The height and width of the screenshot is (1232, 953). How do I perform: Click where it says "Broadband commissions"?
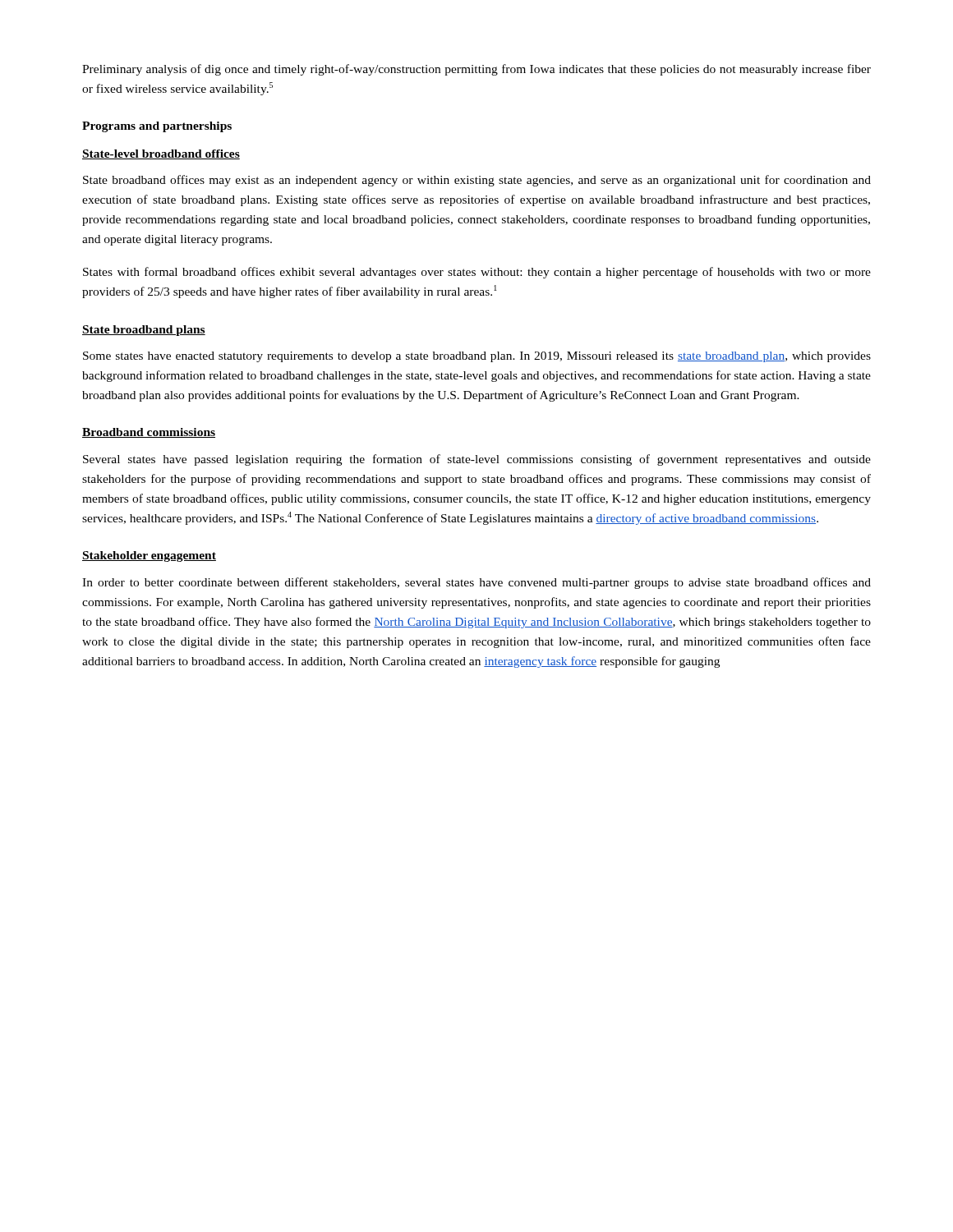pyautogui.click(x=149, y=432)
